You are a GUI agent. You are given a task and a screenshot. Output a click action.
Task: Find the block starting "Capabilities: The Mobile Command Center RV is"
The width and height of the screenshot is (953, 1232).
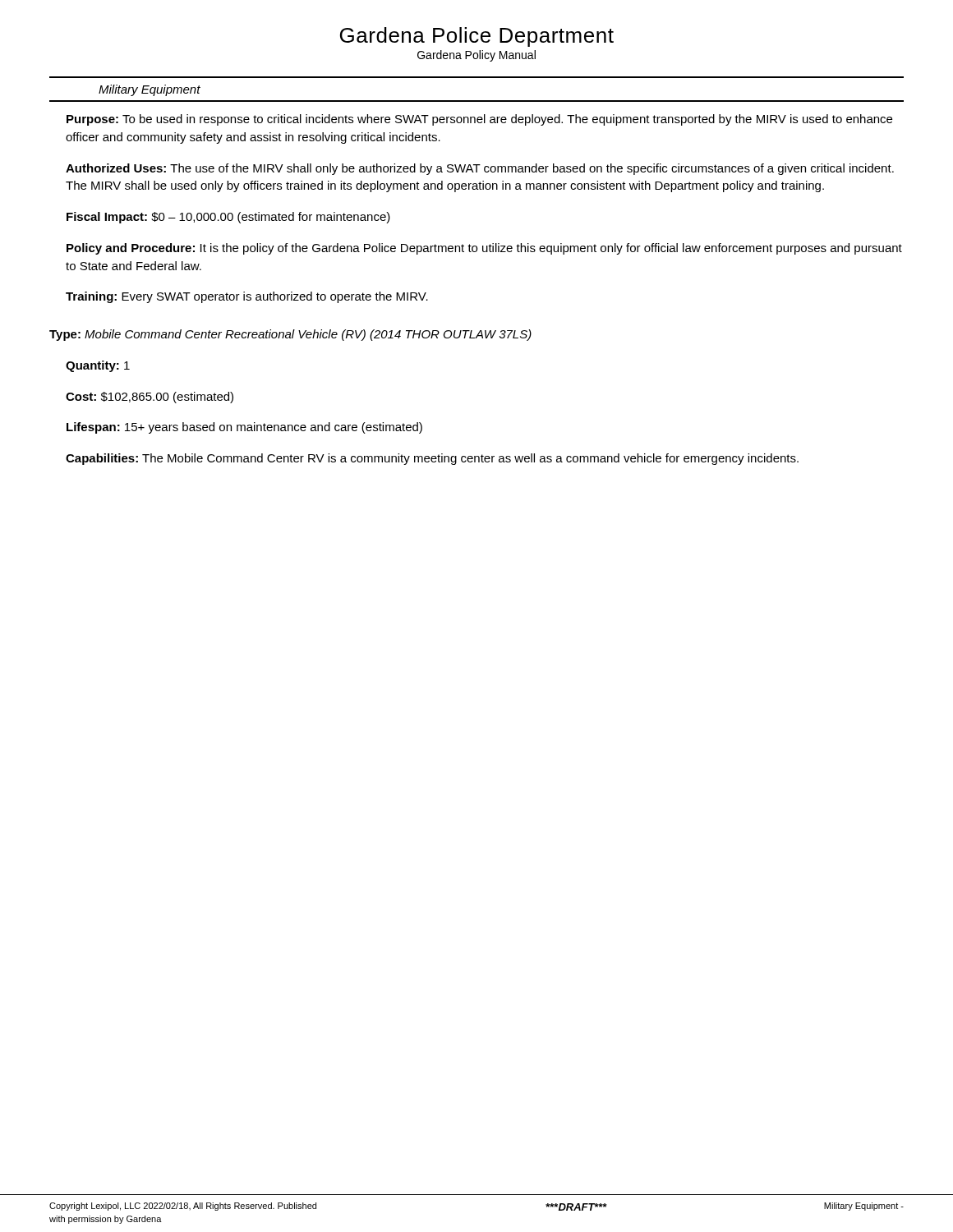coord(433,458)
